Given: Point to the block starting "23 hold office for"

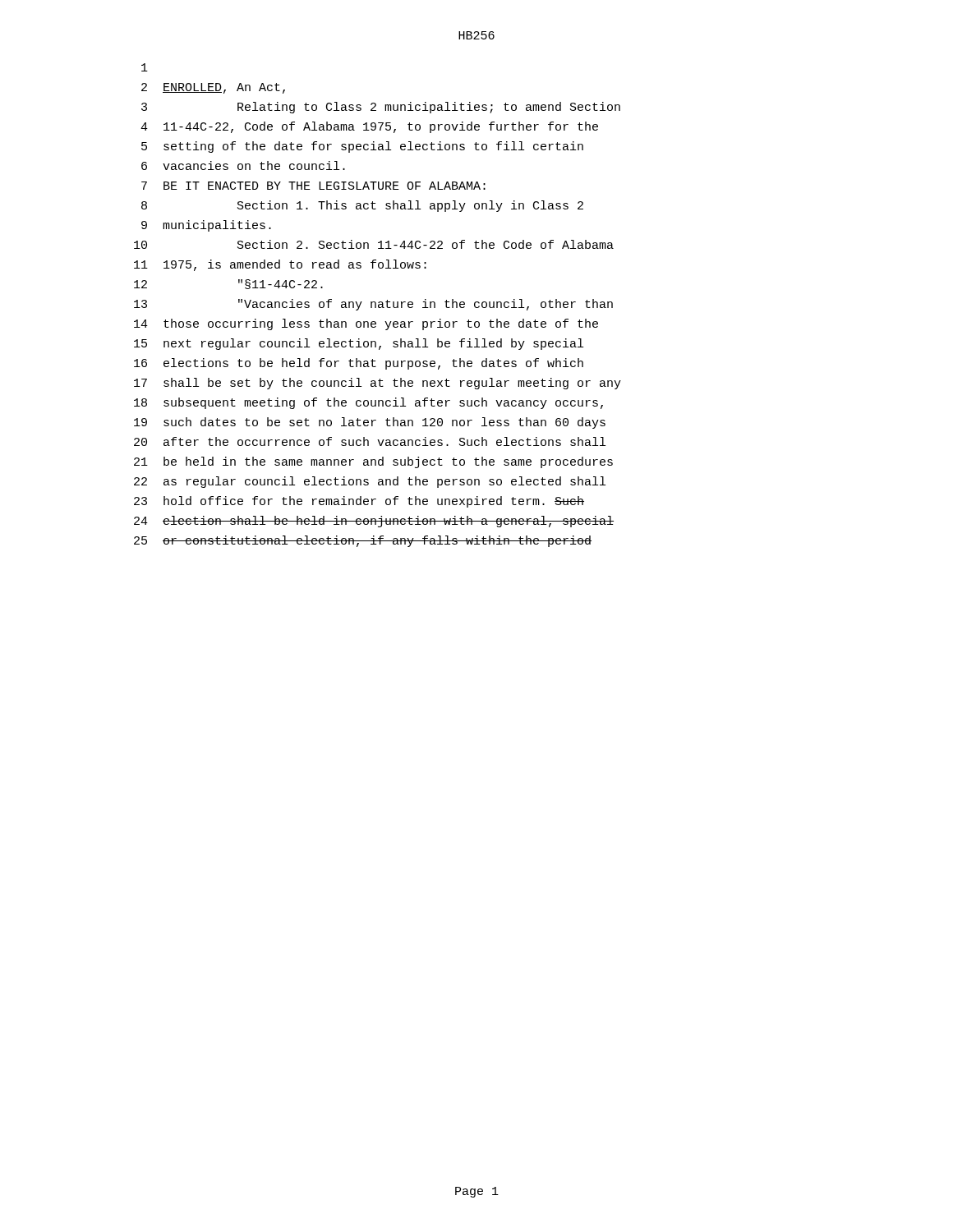Looking at the screenshot, I should click(493, 503).
